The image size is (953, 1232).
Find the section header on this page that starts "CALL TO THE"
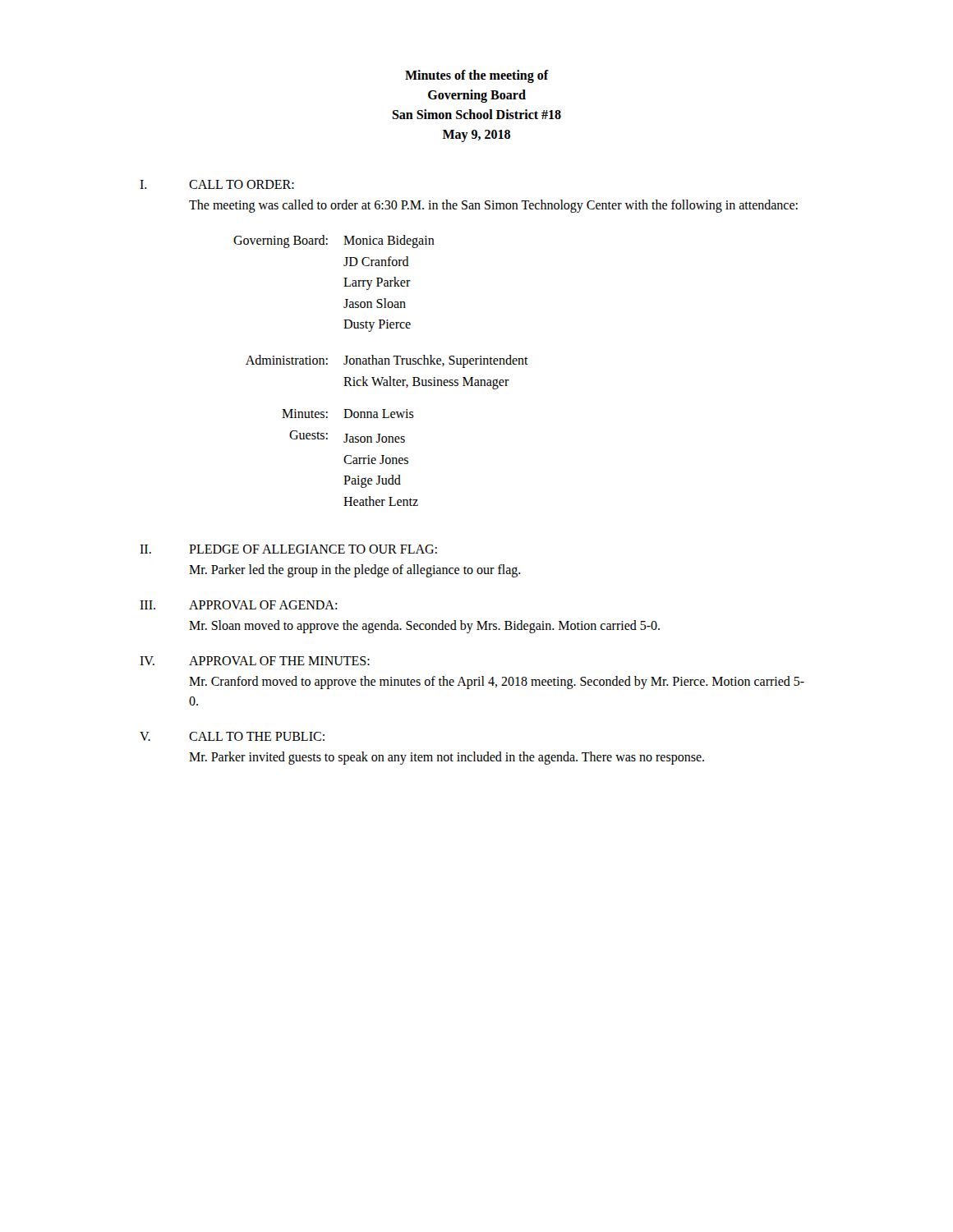point(257,736)
